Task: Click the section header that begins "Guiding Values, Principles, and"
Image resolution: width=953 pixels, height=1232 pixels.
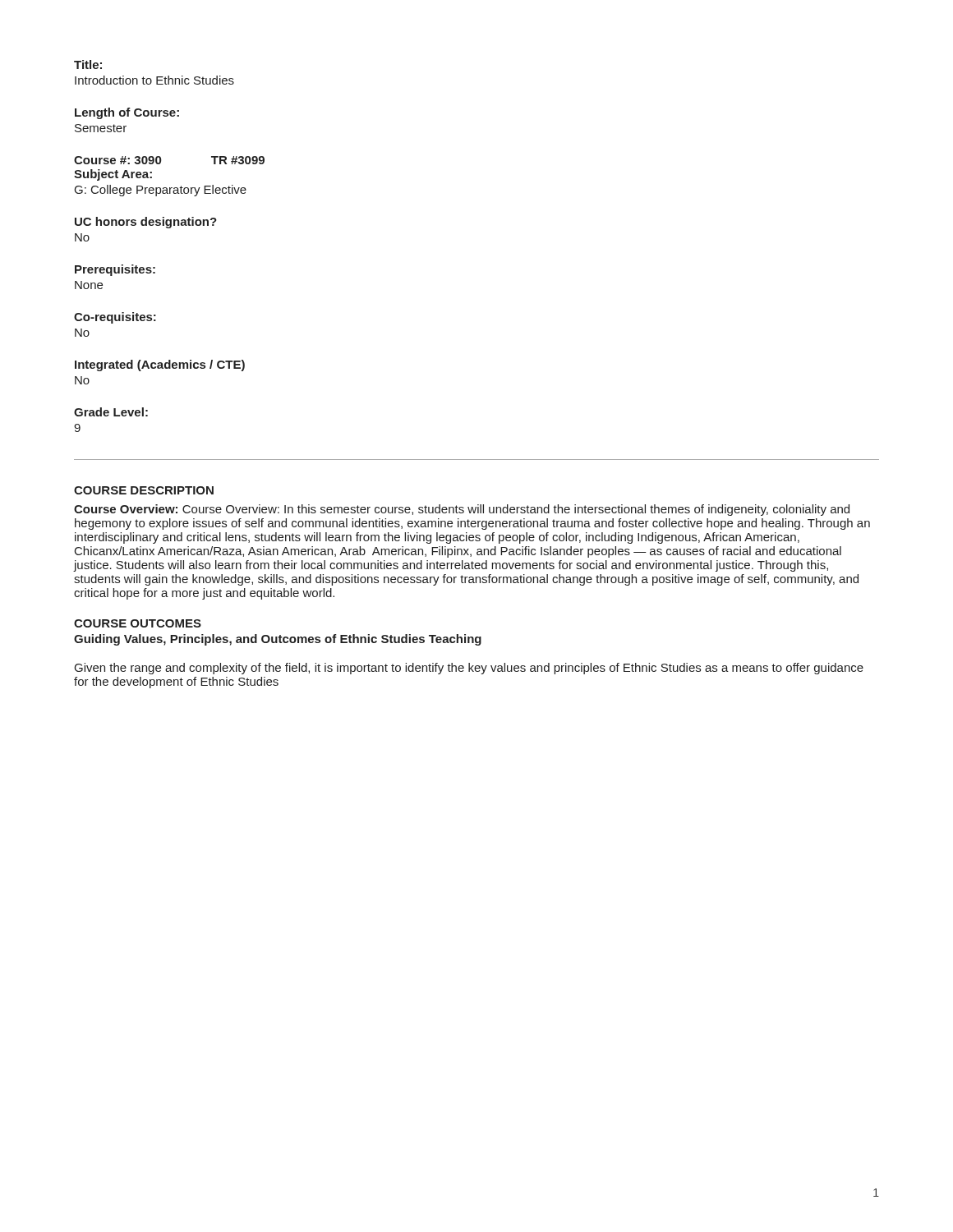Action: (x=278, y=639)
